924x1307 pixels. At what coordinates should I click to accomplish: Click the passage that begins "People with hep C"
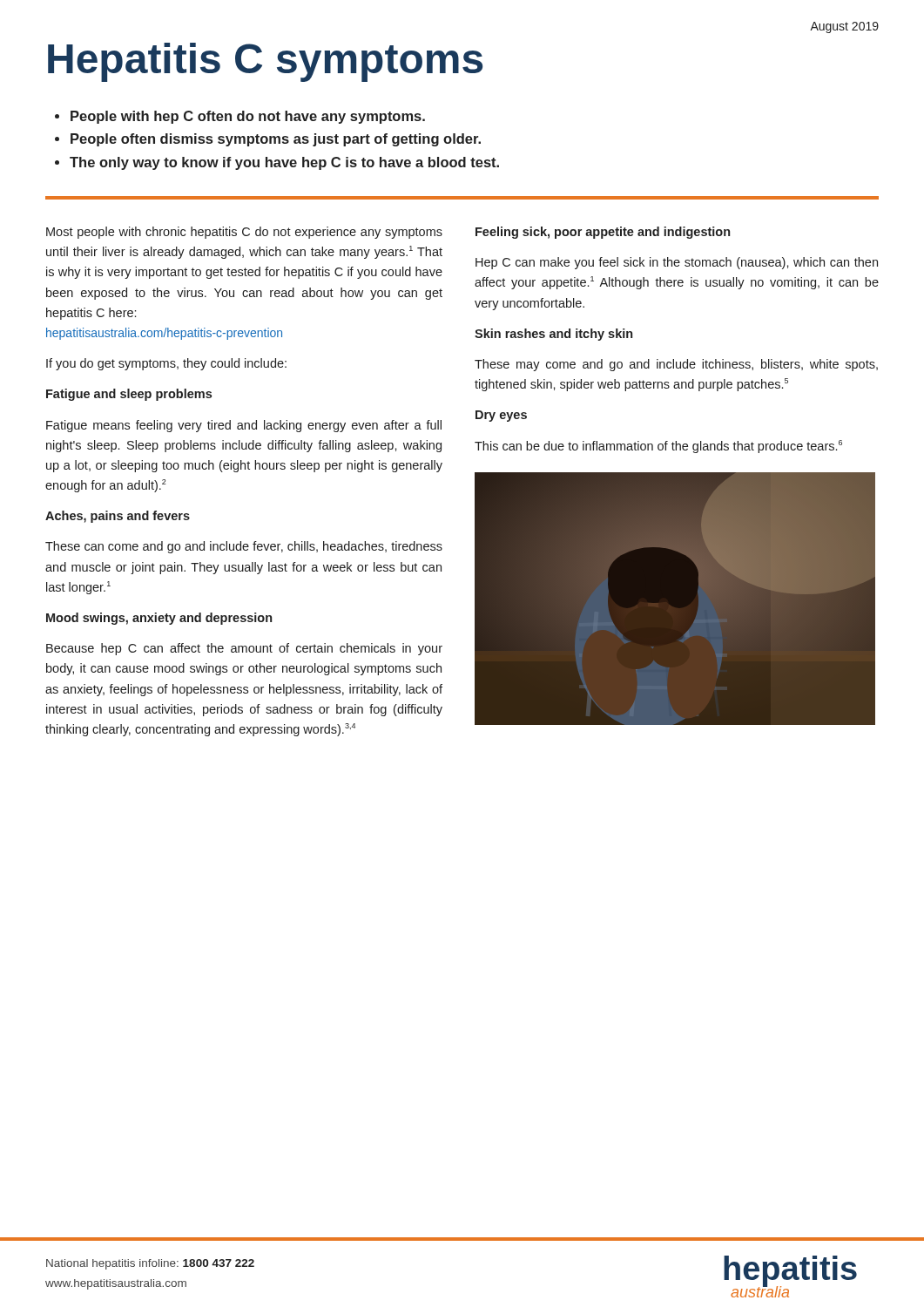click(x=248, y=116)
